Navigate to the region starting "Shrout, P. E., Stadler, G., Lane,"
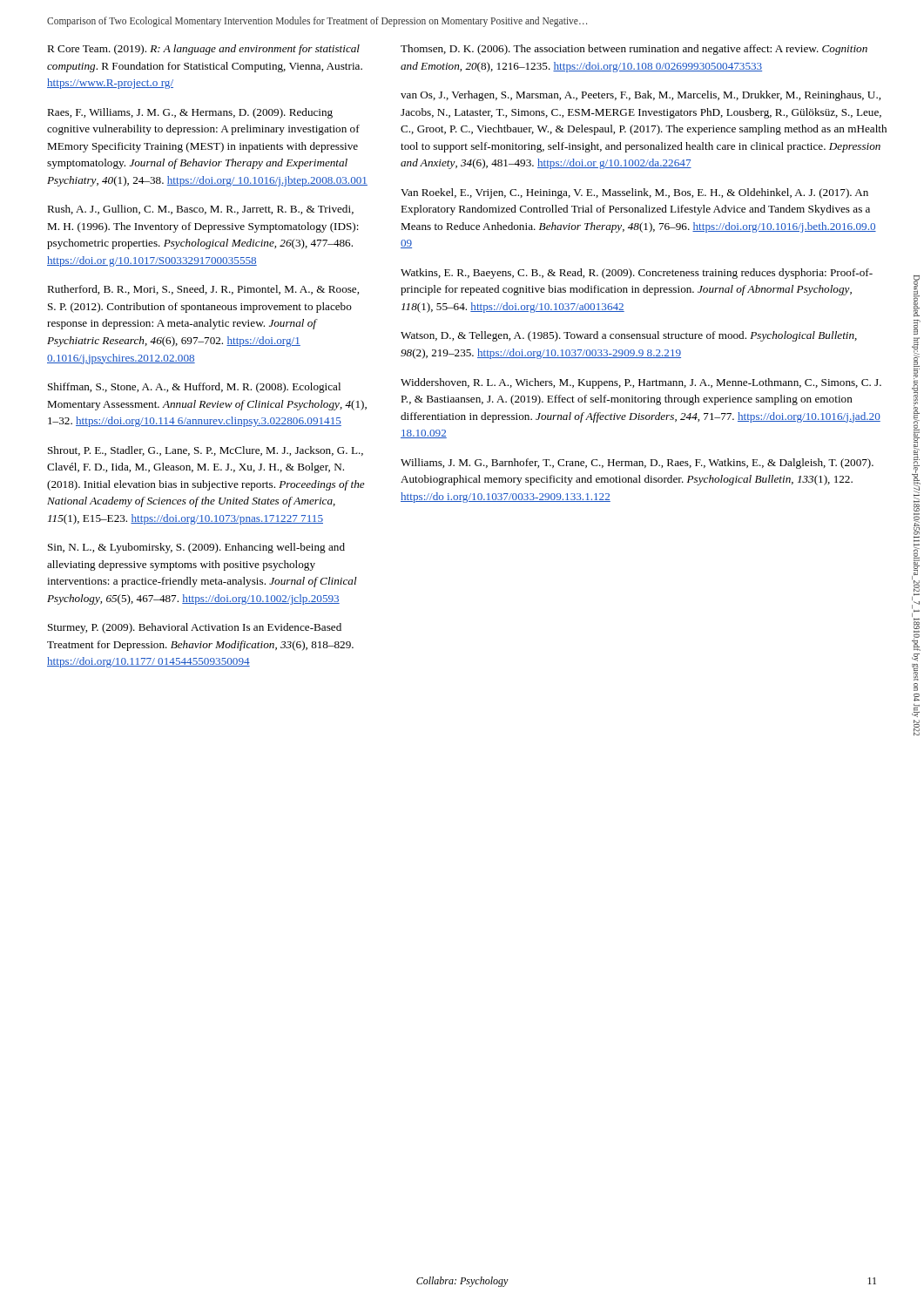Image resolution: width=924 pixels, height=1307 pixels. 206,484
